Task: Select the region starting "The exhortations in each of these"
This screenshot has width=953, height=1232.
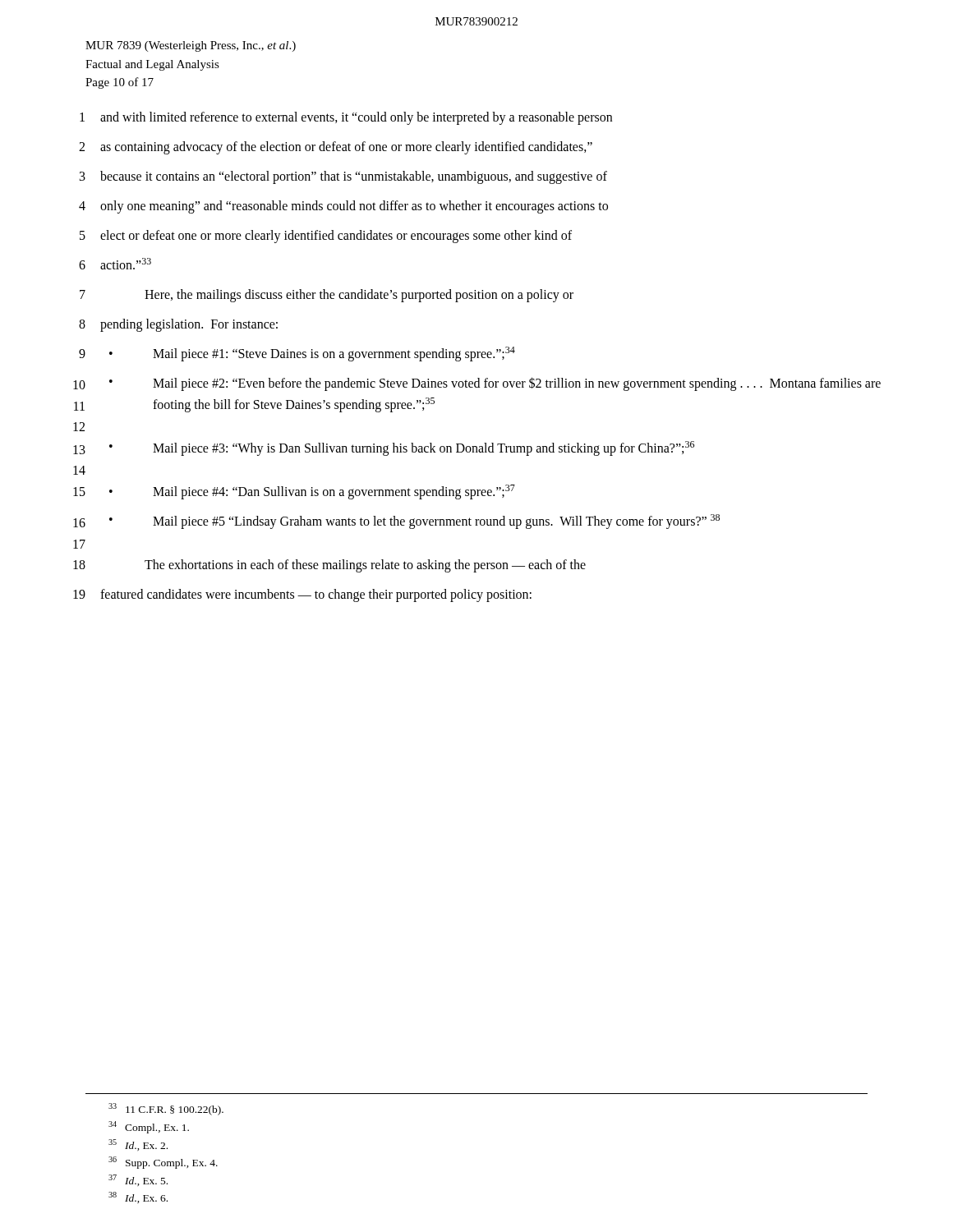Action: (x=365, y=565)
